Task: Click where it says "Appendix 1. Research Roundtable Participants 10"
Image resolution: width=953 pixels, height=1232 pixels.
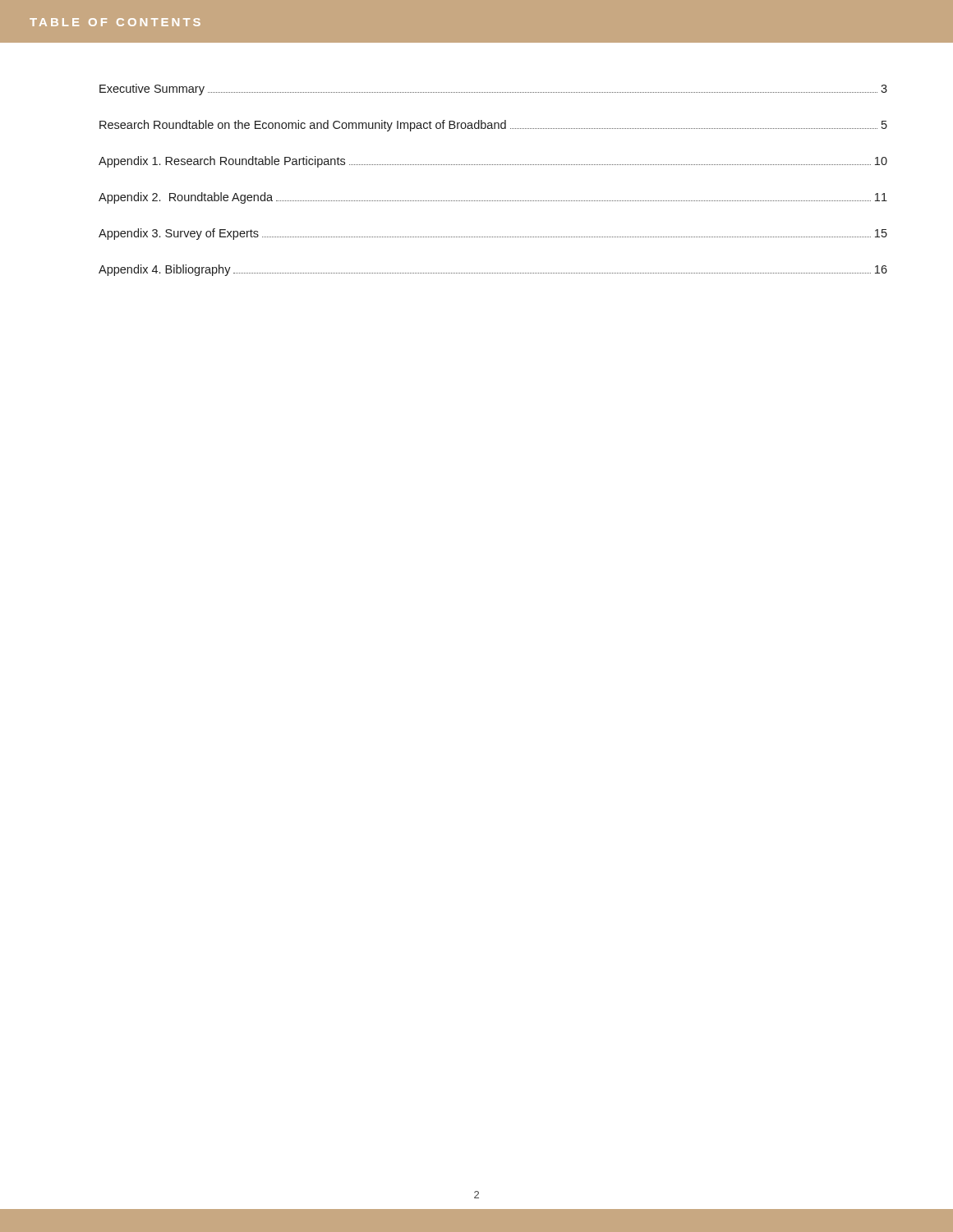Action: (x=493, y=161)
